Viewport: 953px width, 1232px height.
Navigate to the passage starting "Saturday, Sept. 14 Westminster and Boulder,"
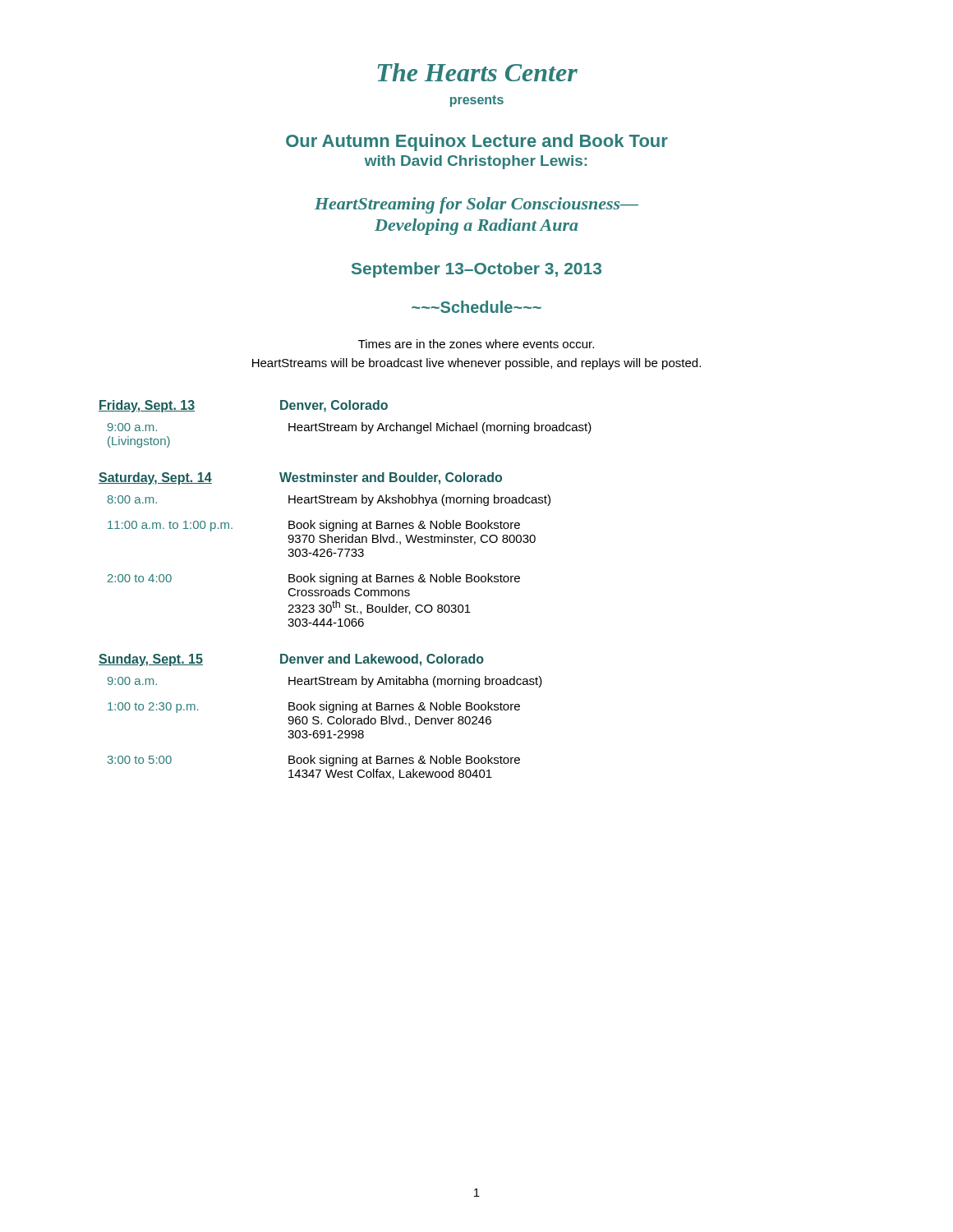point(476,550)
